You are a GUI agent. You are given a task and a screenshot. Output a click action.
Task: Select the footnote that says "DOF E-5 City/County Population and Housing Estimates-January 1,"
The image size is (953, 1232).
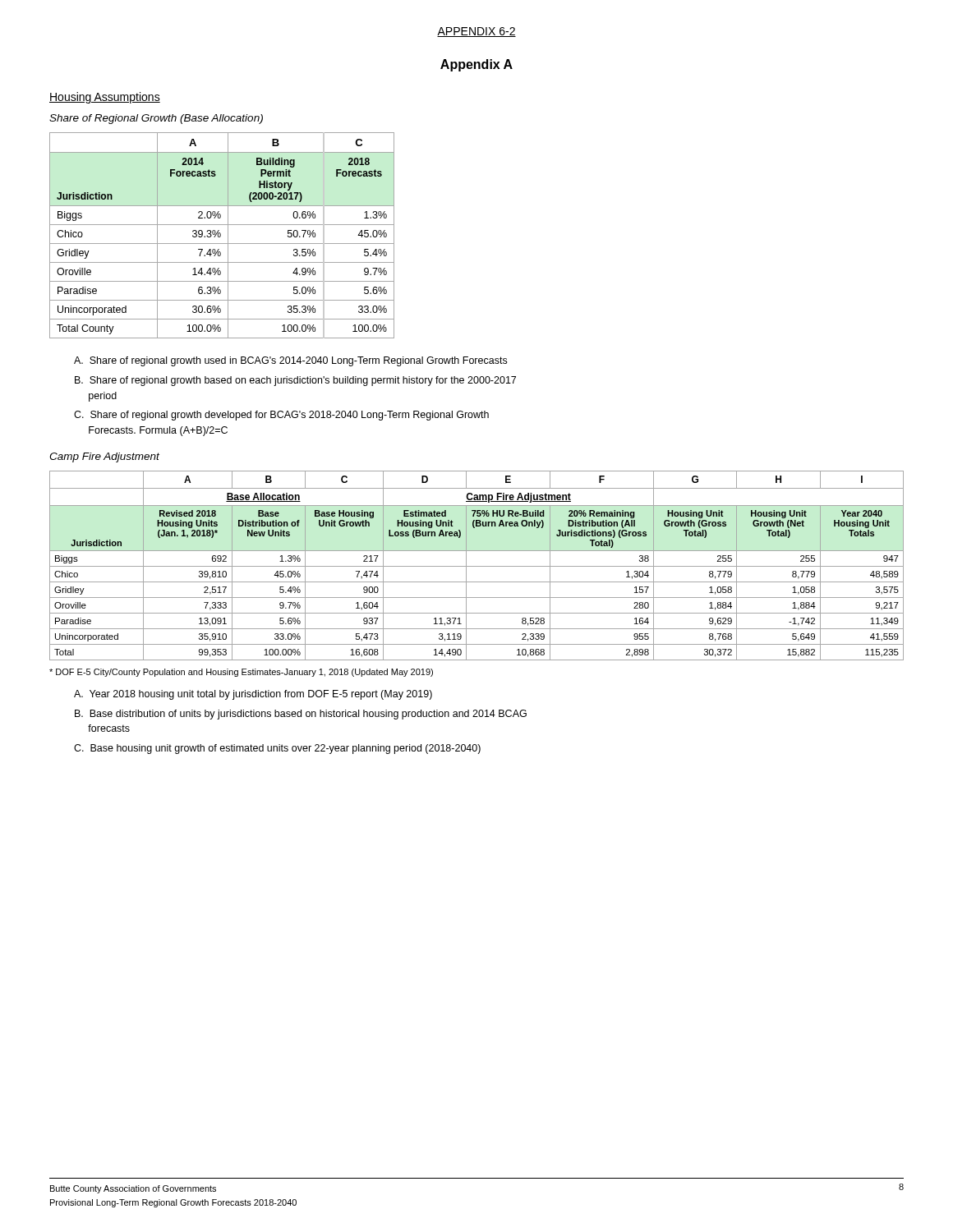click(241, 672)
